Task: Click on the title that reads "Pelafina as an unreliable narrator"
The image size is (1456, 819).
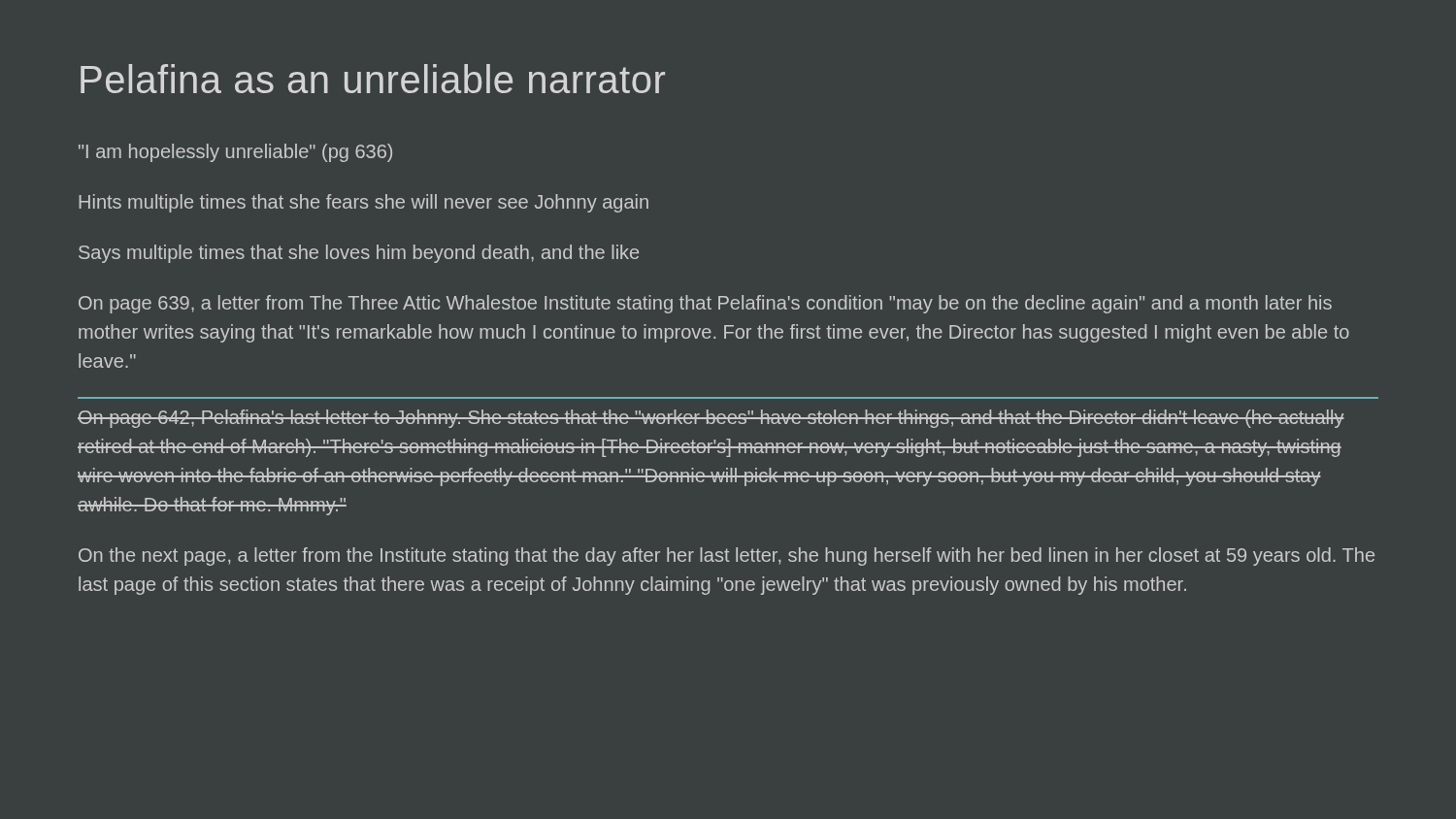Action: [x=372, y=80]
